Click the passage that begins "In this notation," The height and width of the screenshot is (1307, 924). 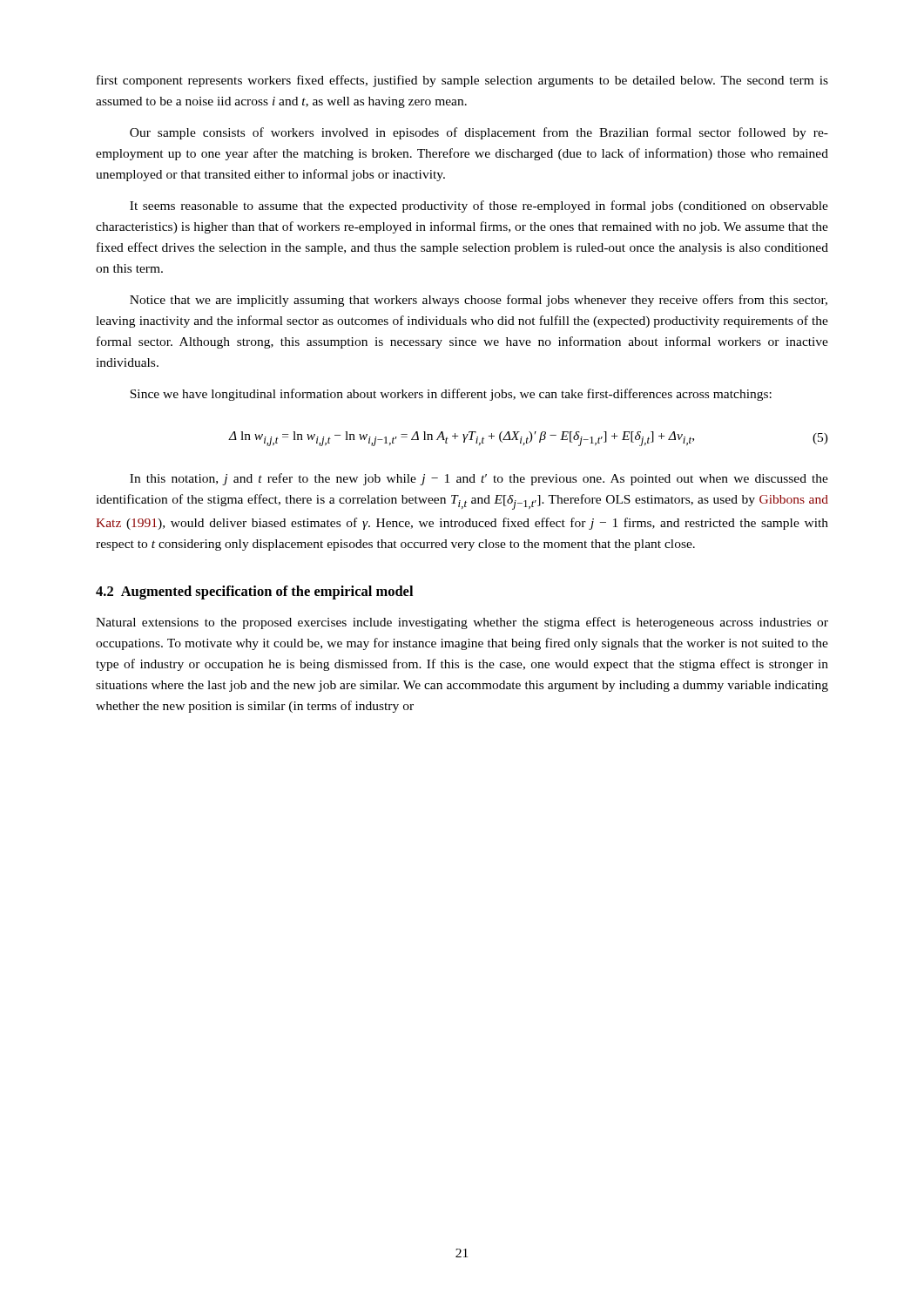tap(462, 511)
